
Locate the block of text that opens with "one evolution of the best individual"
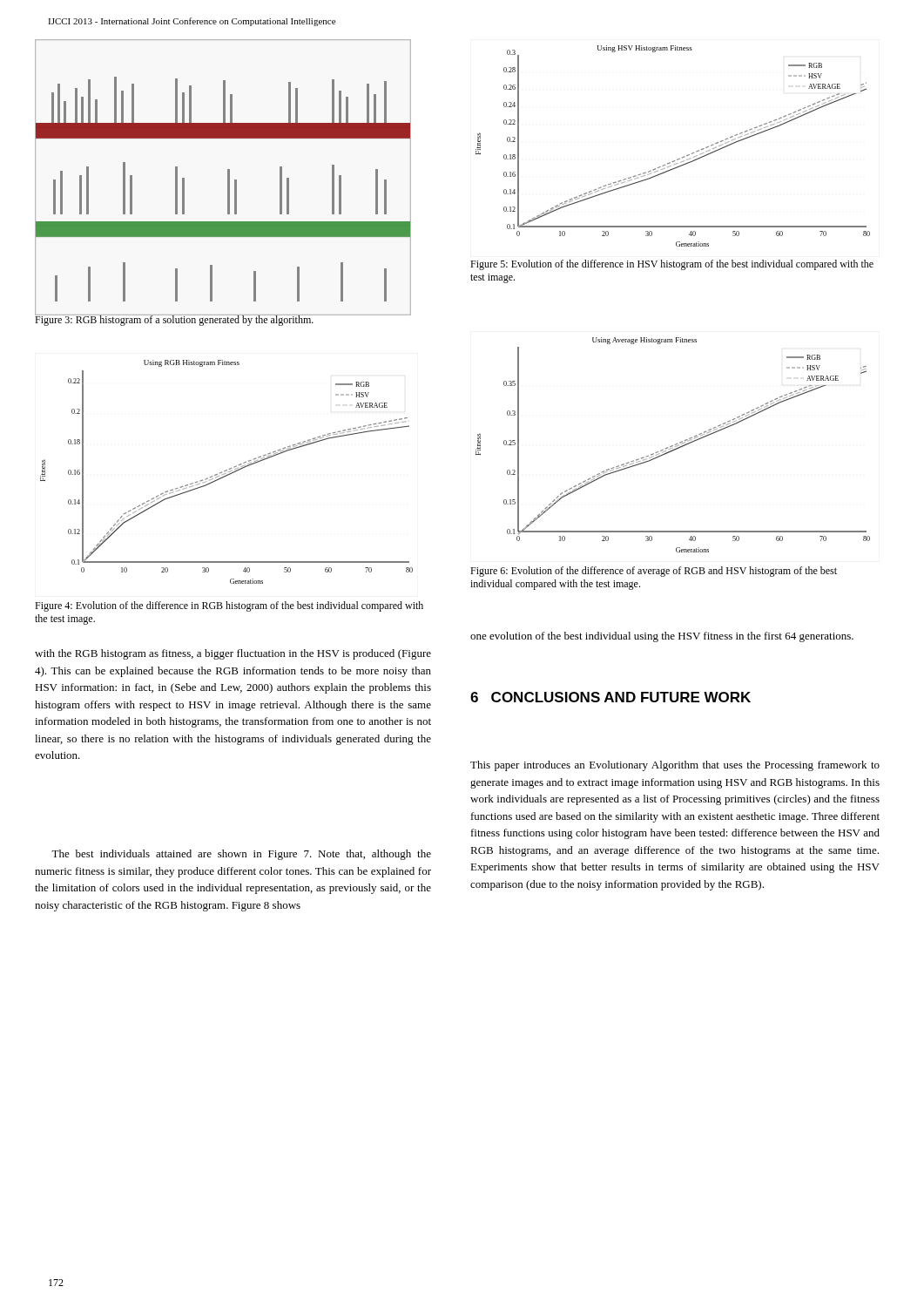[x=662, y=636]
